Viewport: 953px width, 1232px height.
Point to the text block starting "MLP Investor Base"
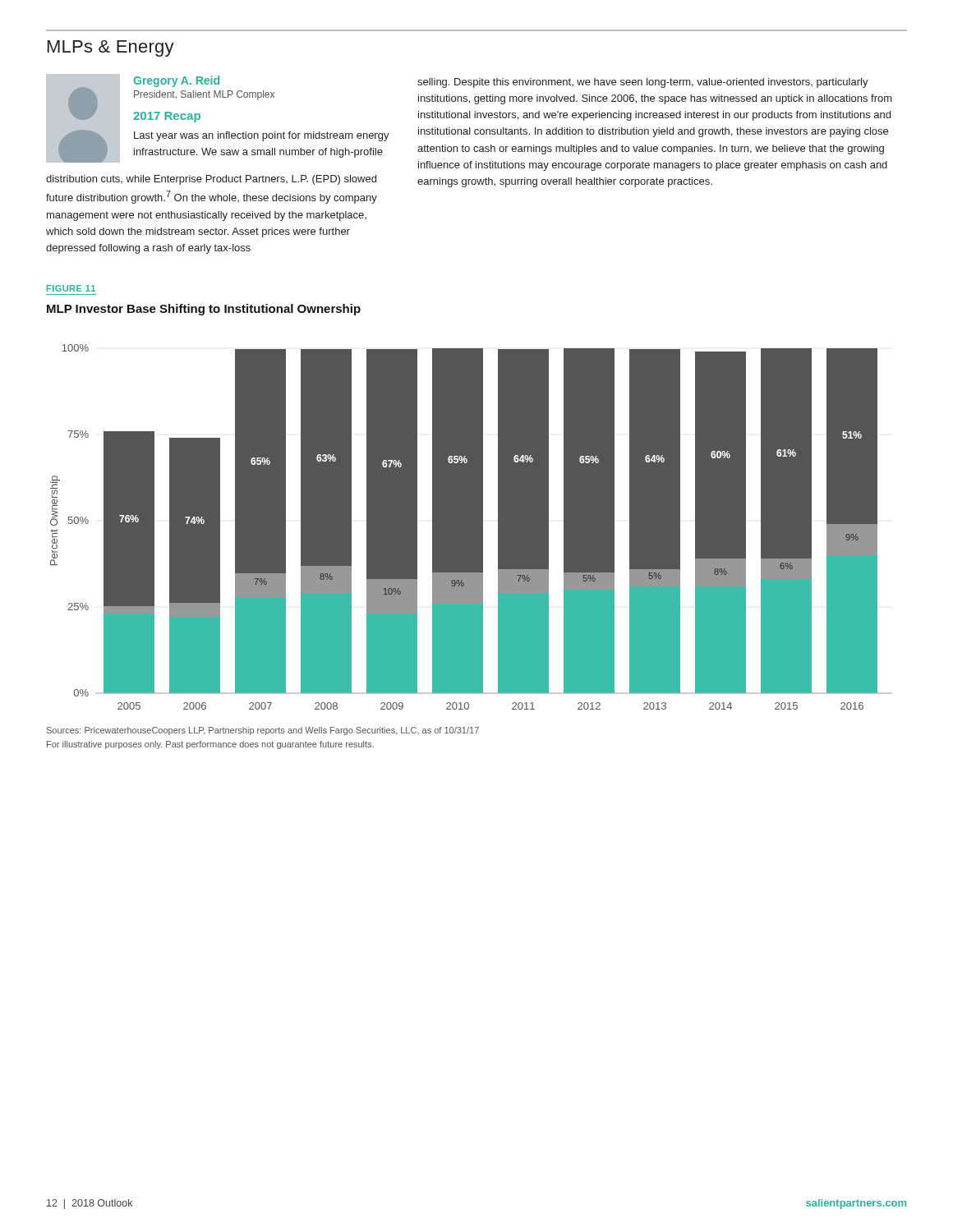click(203, 308)
